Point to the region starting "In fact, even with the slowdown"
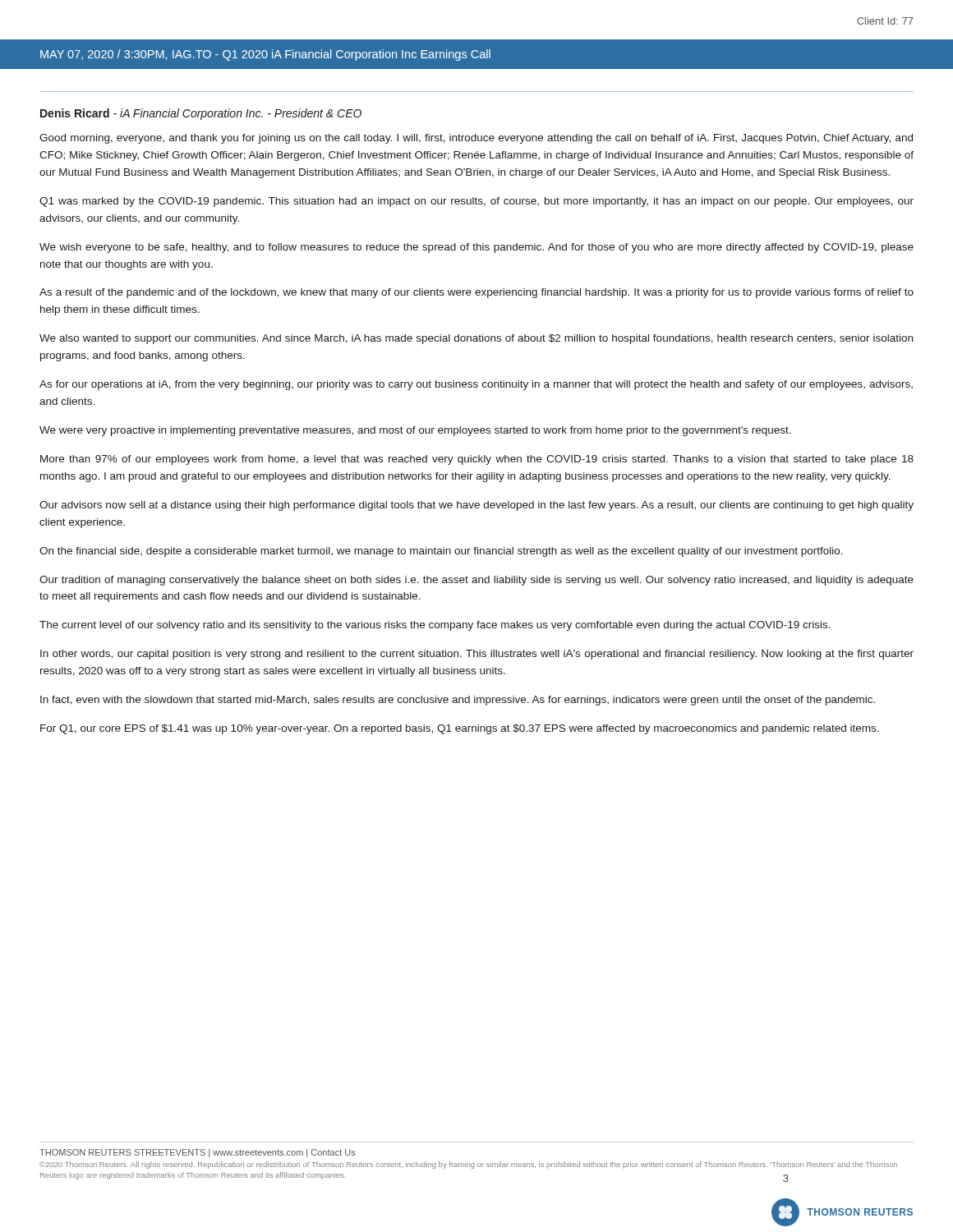This screenshot has width=953, height=1232. tap(458, 700)
